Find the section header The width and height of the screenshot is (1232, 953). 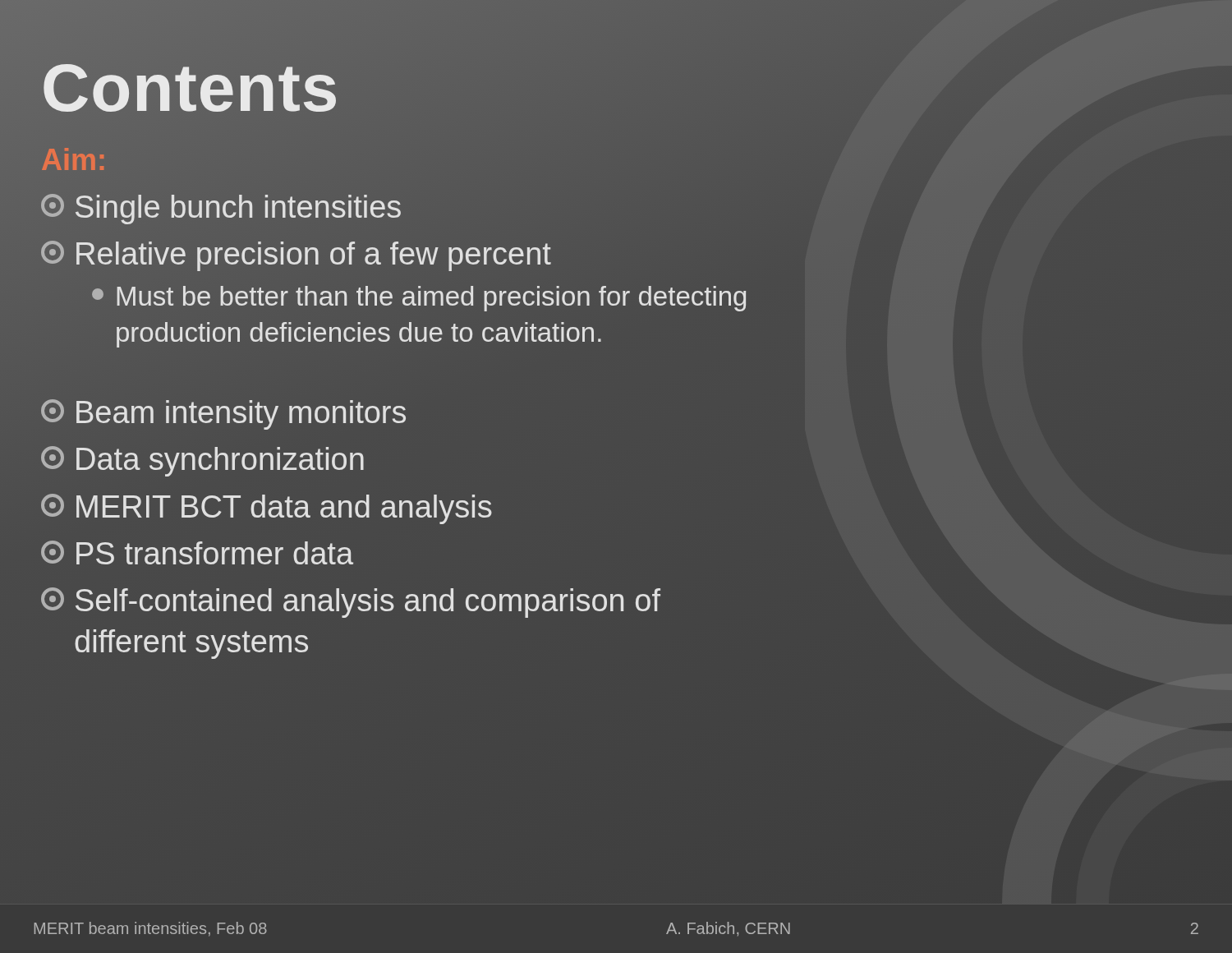pos(74,160)
